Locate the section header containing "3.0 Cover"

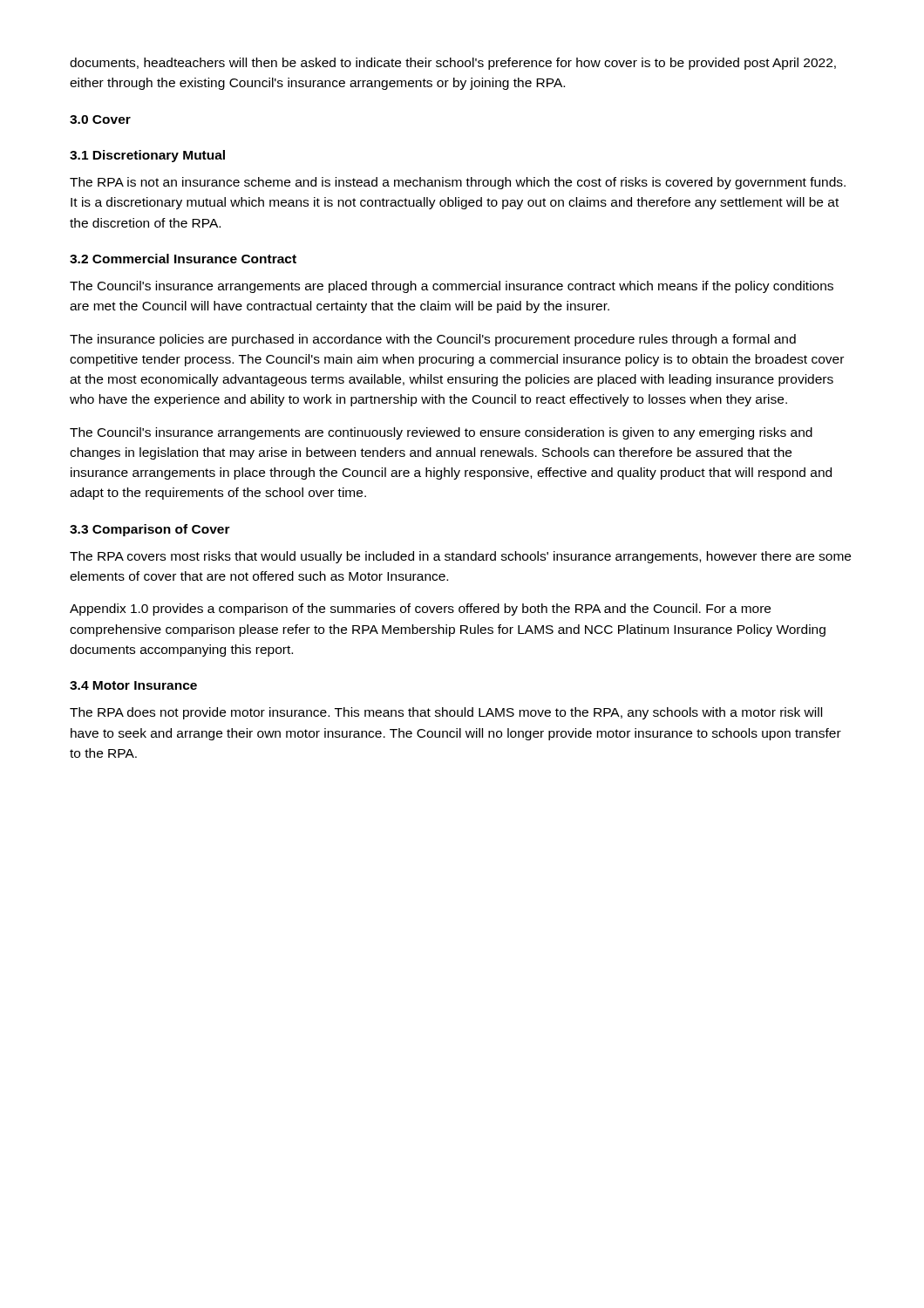100,119
